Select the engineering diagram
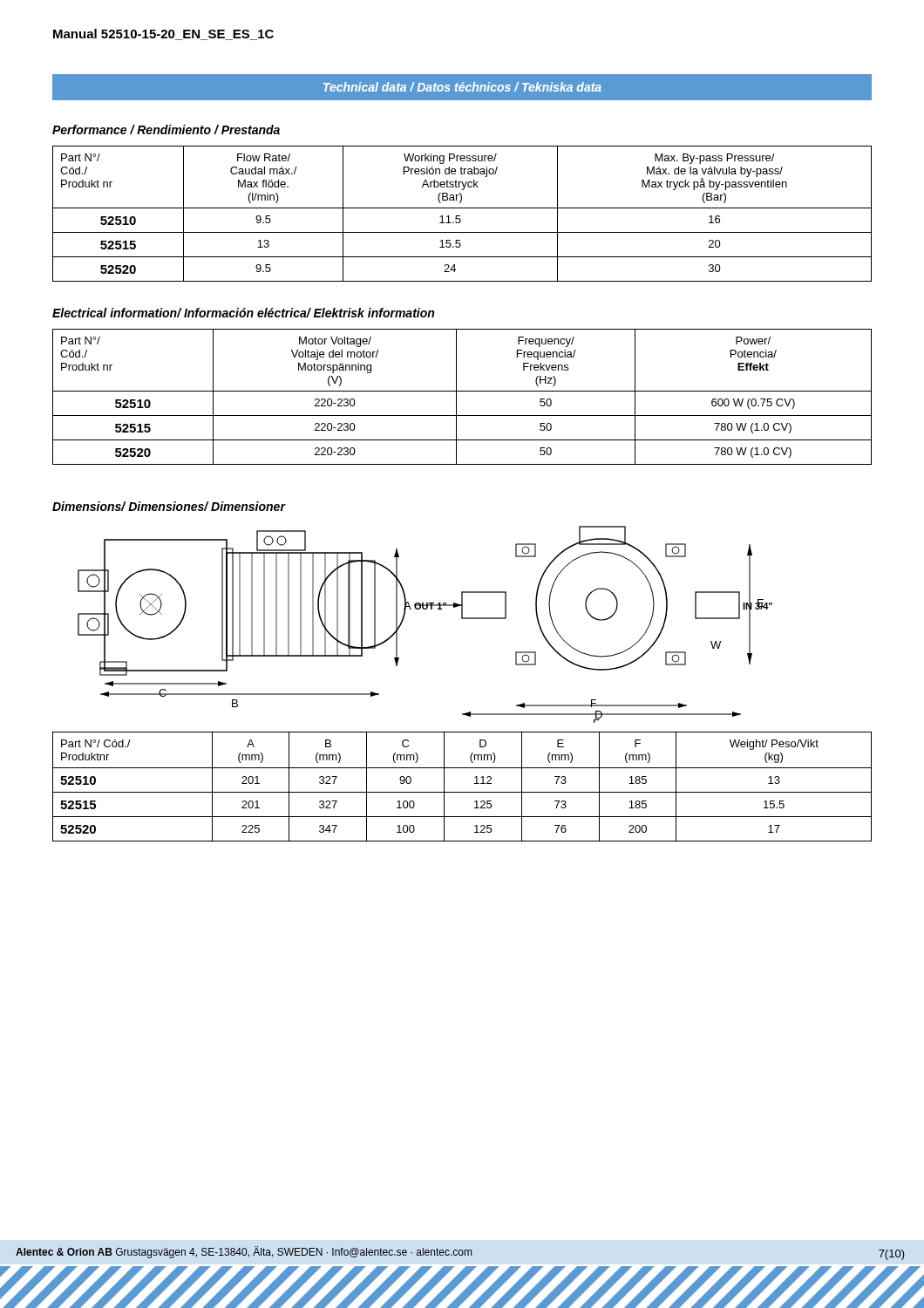This screenshot has width=924, height=1308. coord(462,623)
